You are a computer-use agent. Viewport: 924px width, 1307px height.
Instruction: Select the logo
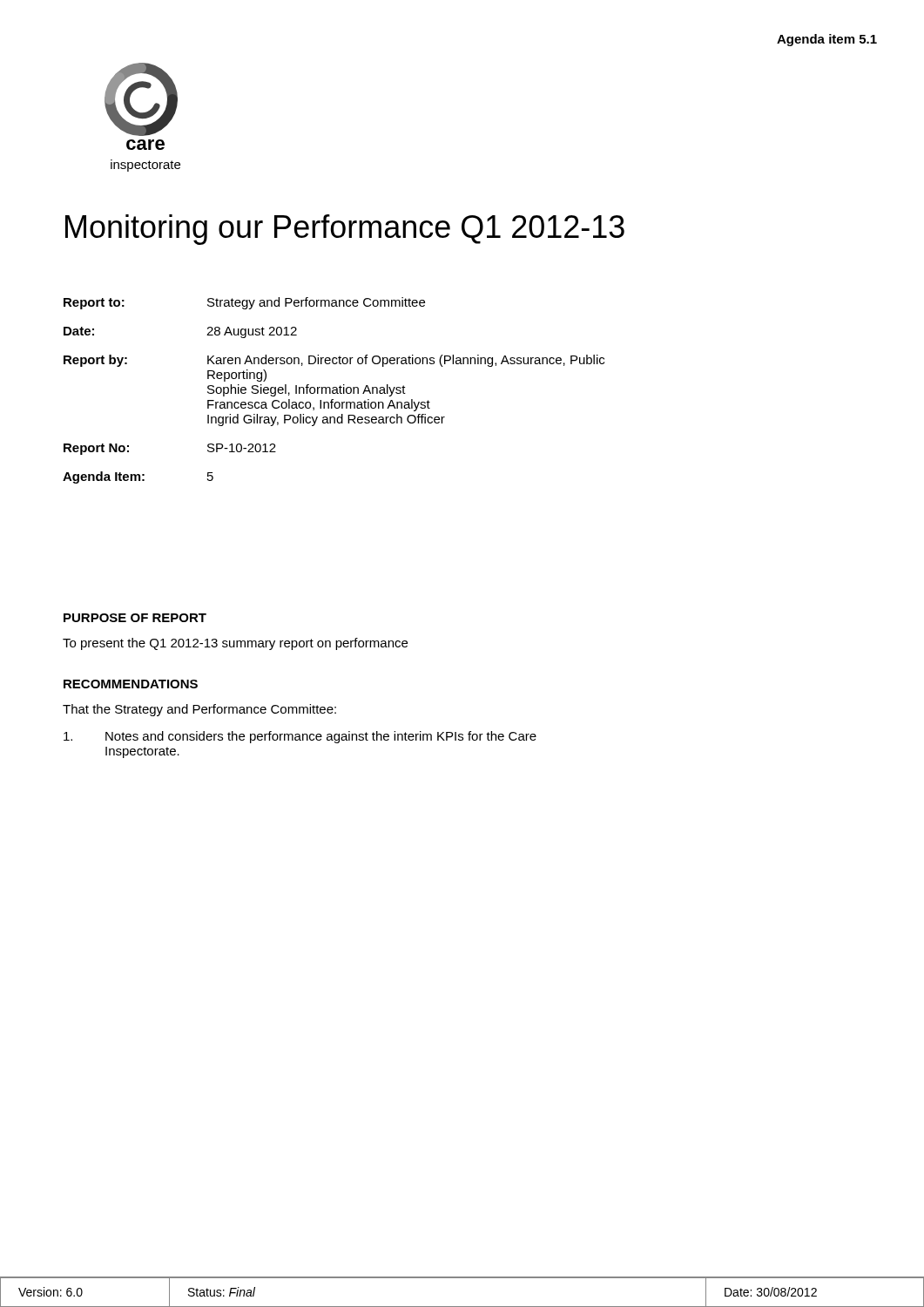click(x=145, y=119)
